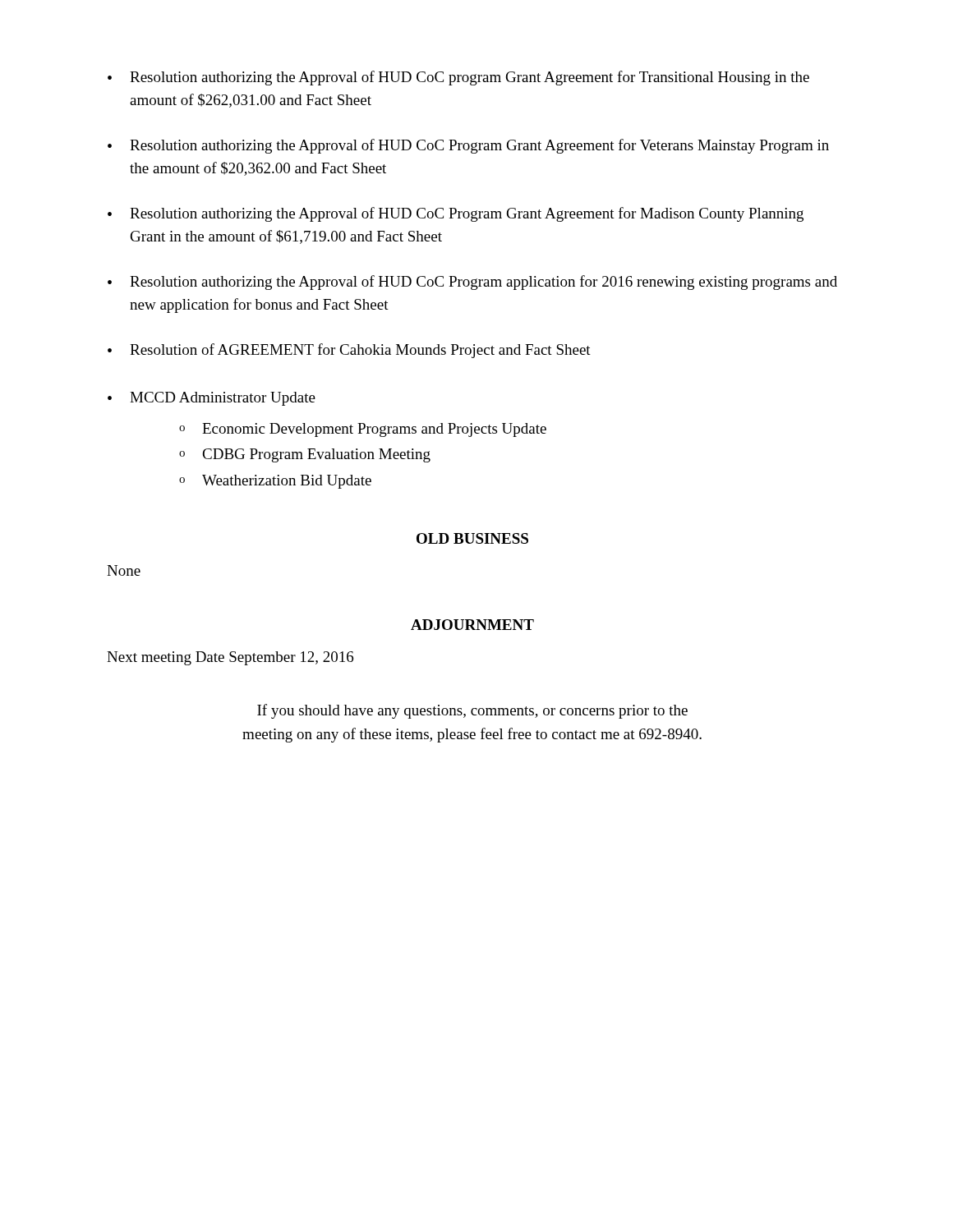Where does it say "o Weatherization Bid Update"?
The width and height of the screenshot is (953, 1232).
[x=275, y=482]
